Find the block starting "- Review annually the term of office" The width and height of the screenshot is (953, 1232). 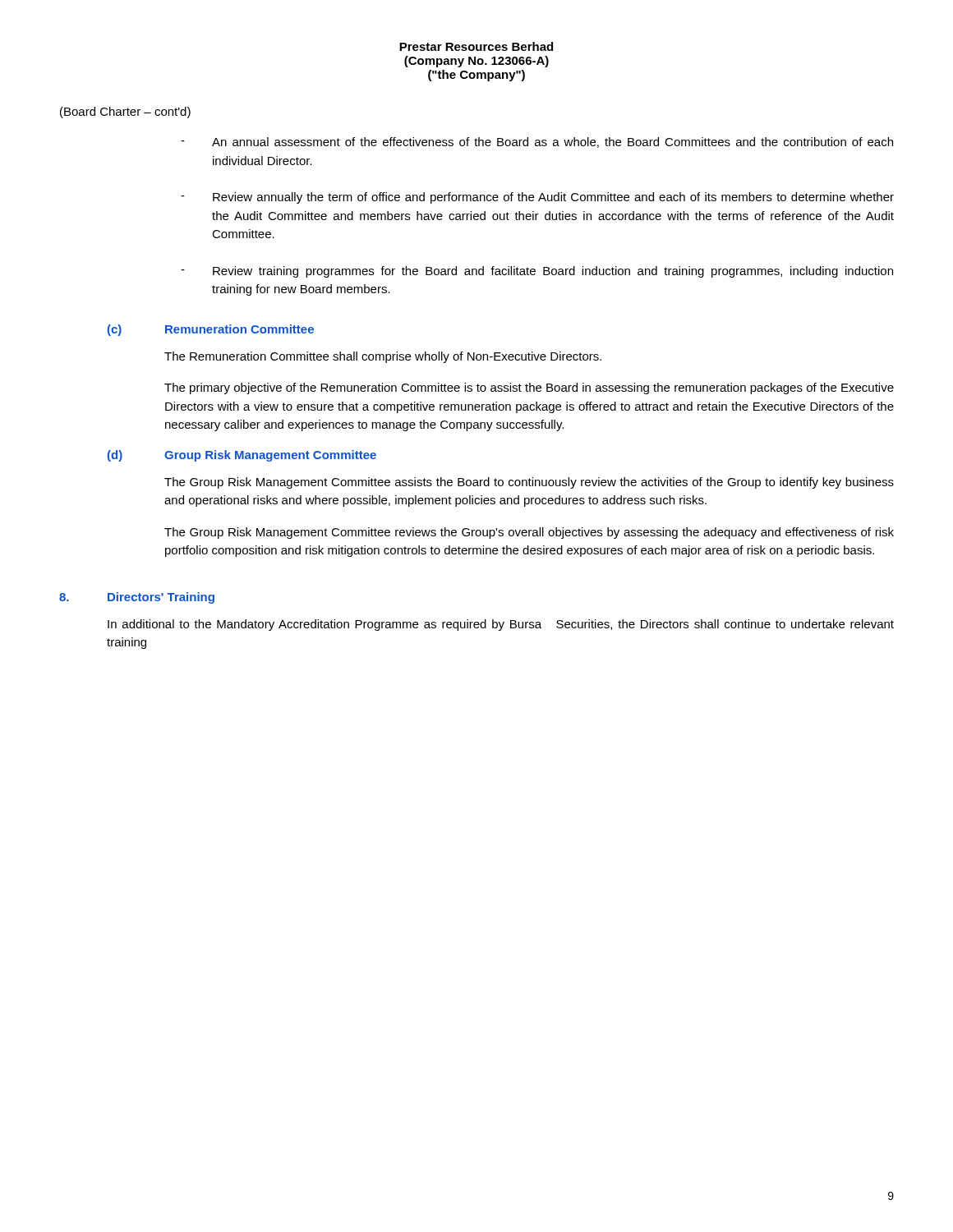click(x=537, y=216)
